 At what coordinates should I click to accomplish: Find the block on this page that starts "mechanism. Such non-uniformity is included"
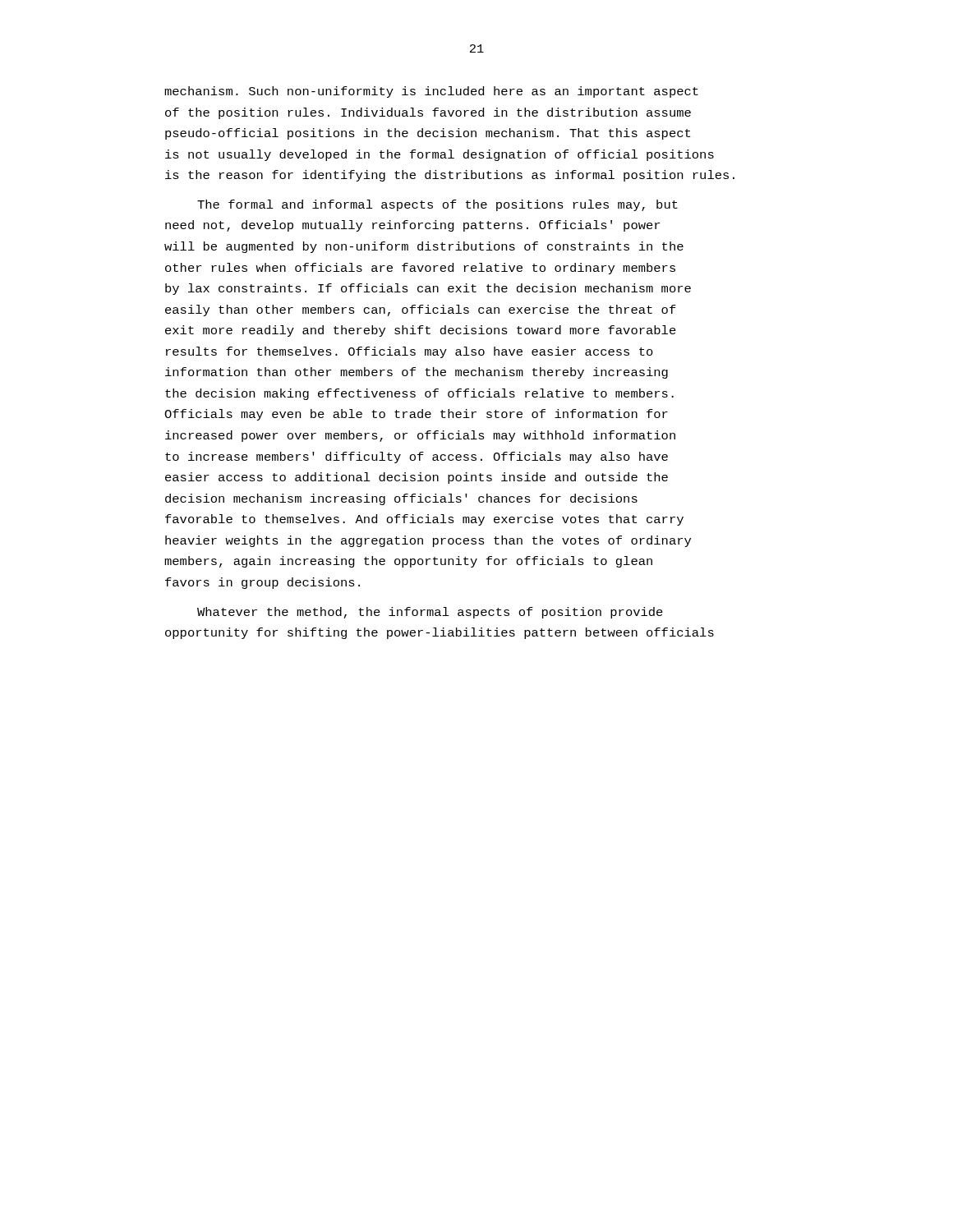(x=451, y=134)
